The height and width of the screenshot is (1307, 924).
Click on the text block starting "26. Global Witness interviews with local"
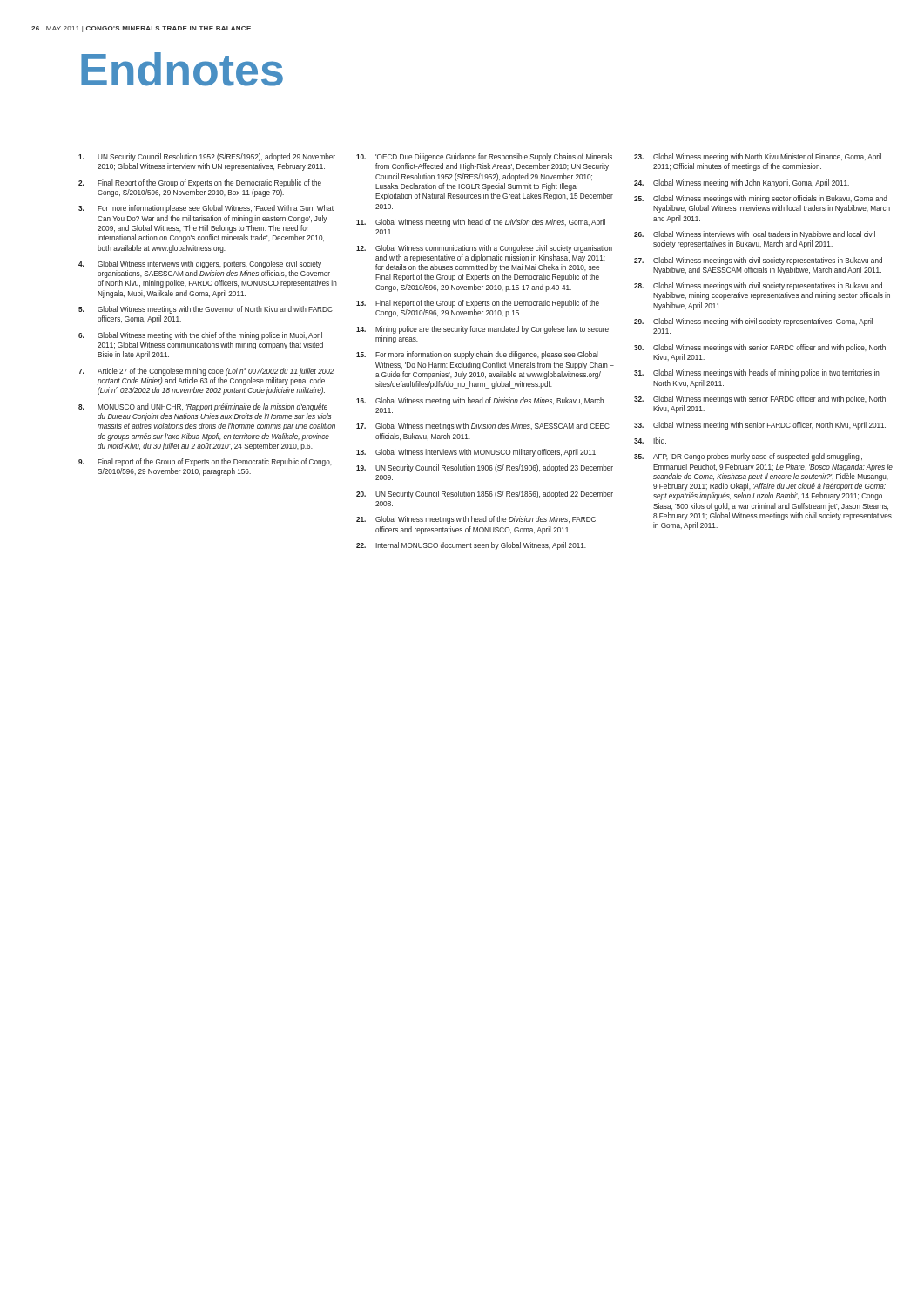pyautogui.click(x=763, y=240)
